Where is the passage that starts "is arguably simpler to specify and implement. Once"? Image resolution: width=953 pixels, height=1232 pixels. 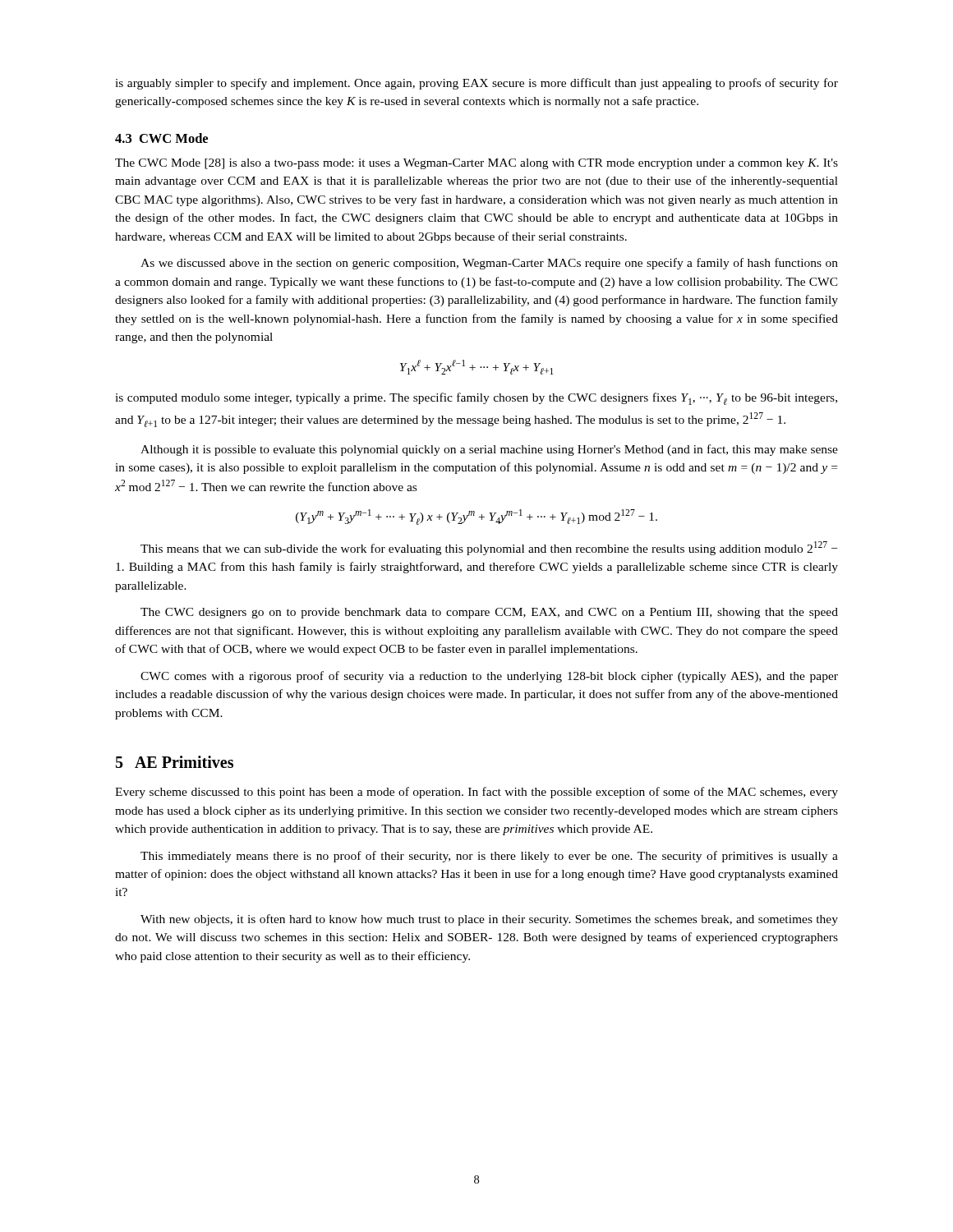pos(476,92)
